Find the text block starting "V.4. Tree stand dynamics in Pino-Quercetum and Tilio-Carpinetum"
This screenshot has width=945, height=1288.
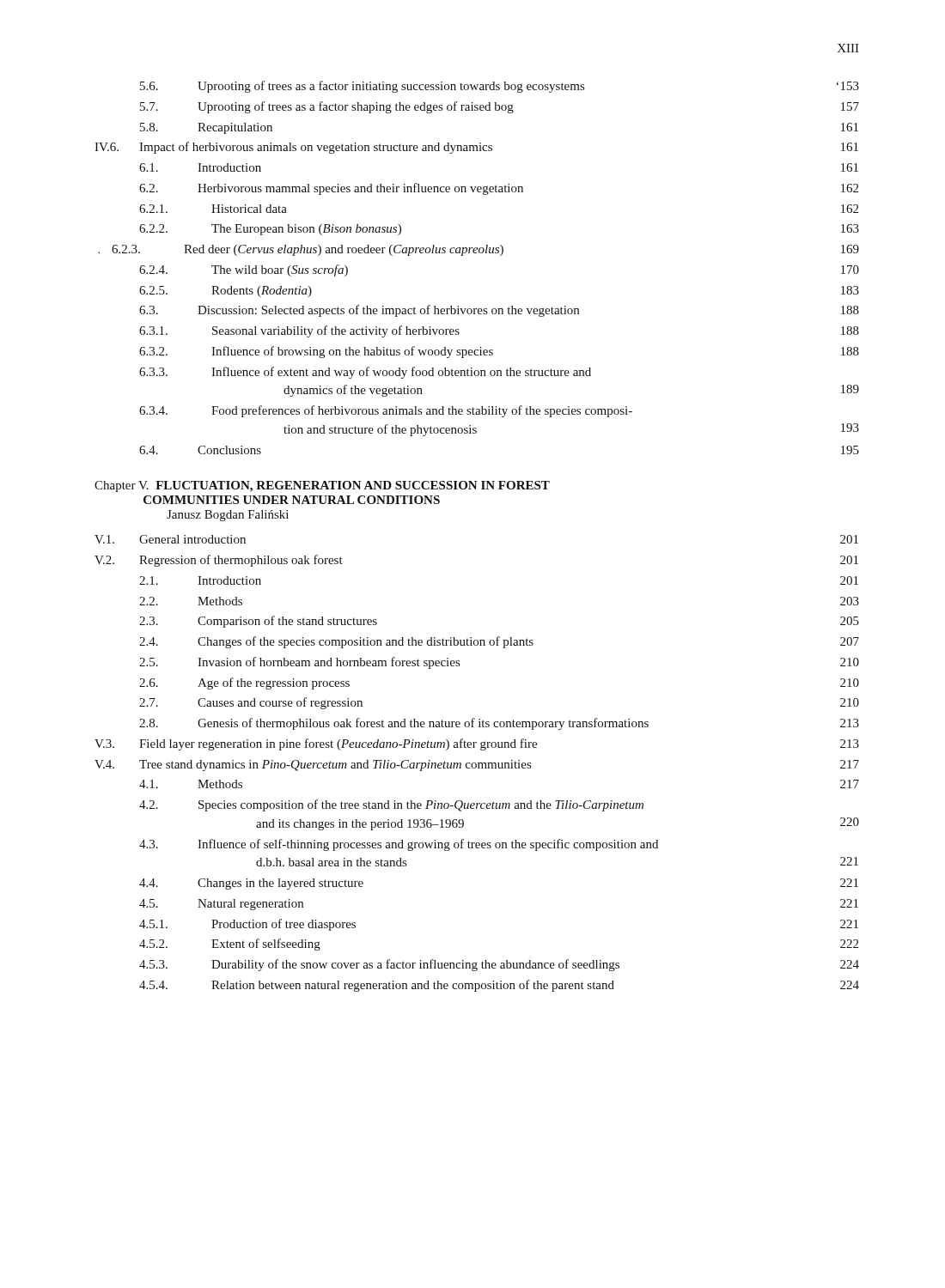(x=477, y=764)
